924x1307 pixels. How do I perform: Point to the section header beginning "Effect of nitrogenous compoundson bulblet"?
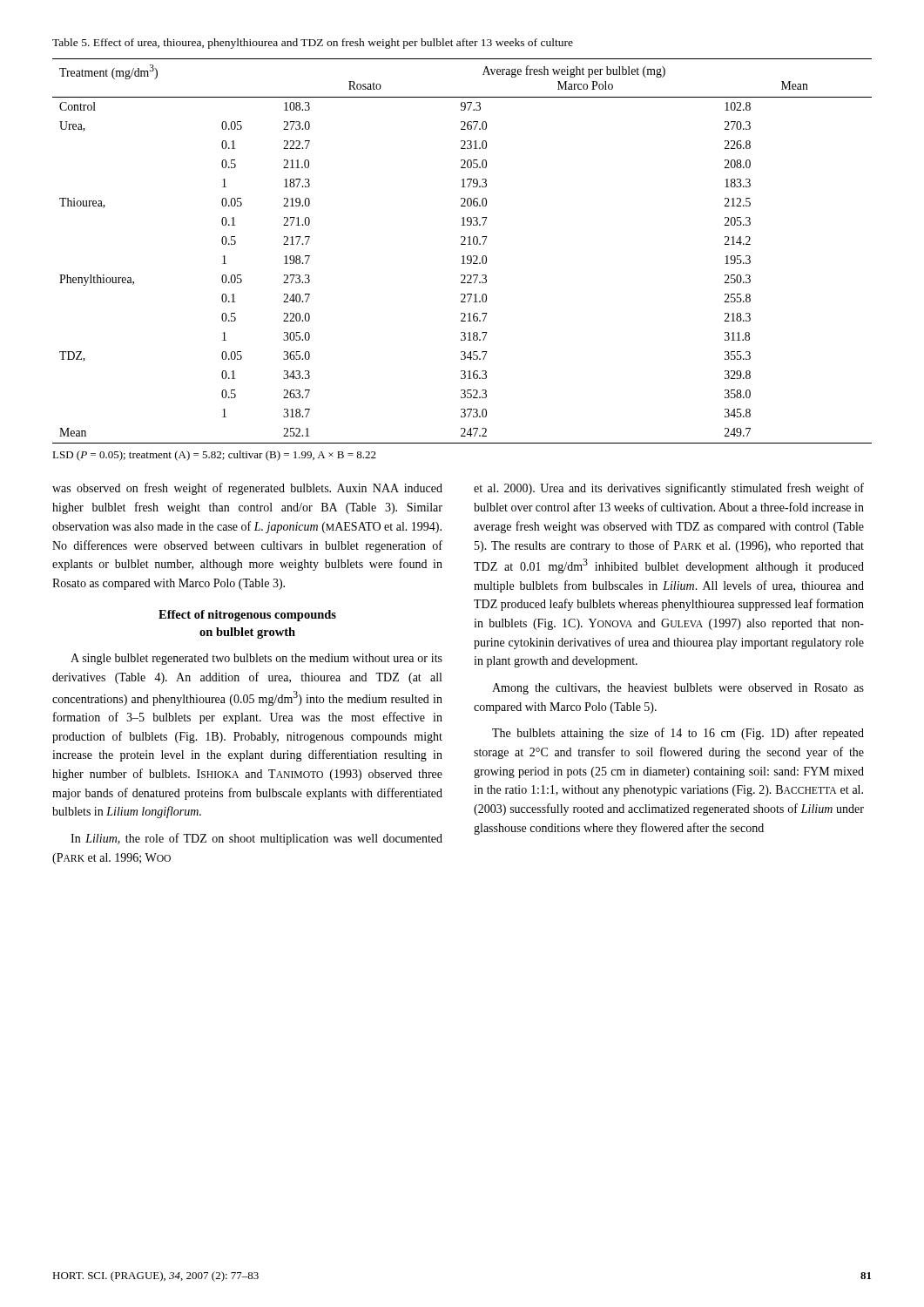[x=247, y=623]
